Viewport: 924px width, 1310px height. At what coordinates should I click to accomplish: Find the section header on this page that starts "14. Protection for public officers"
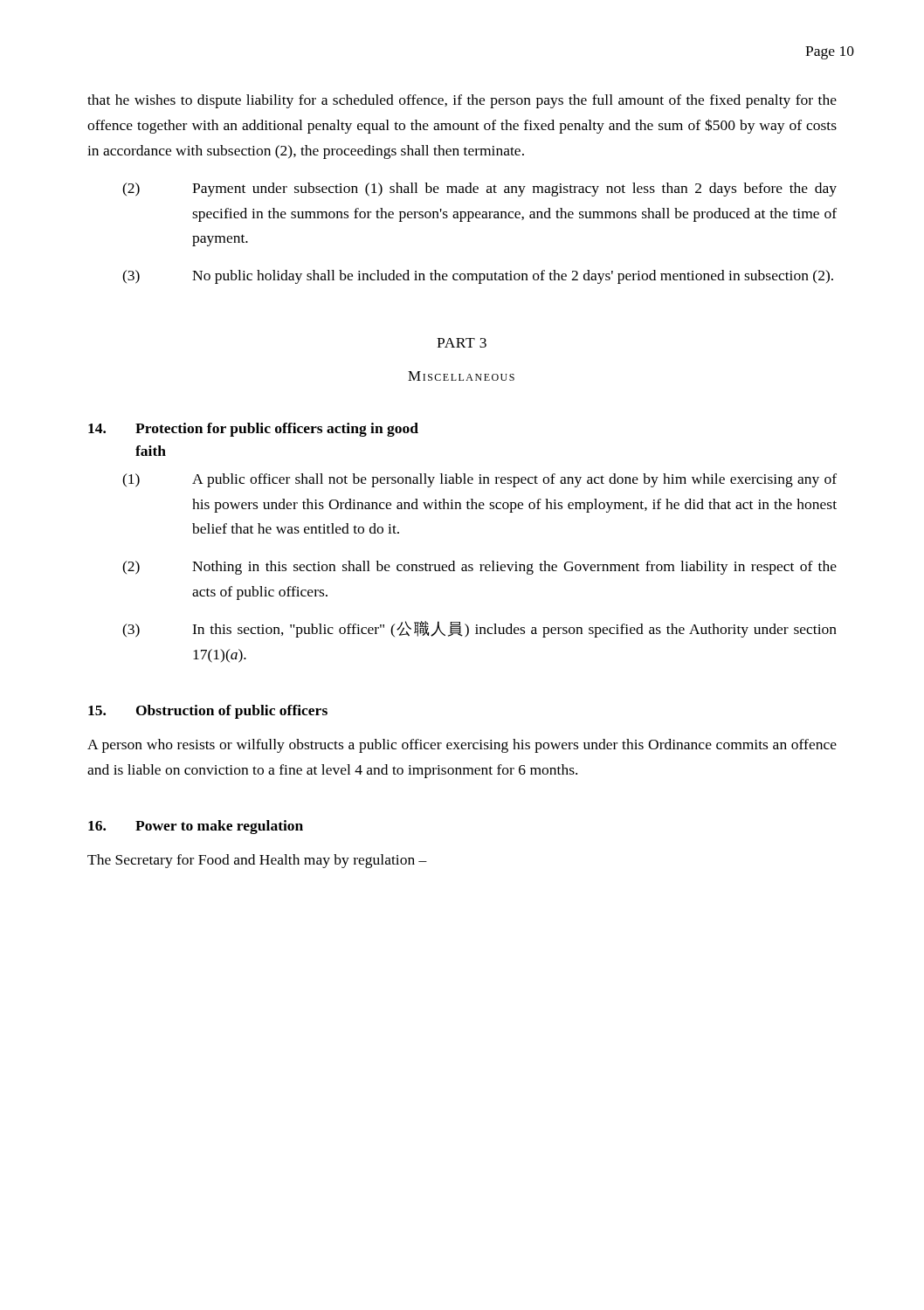(x=253, y=440)
